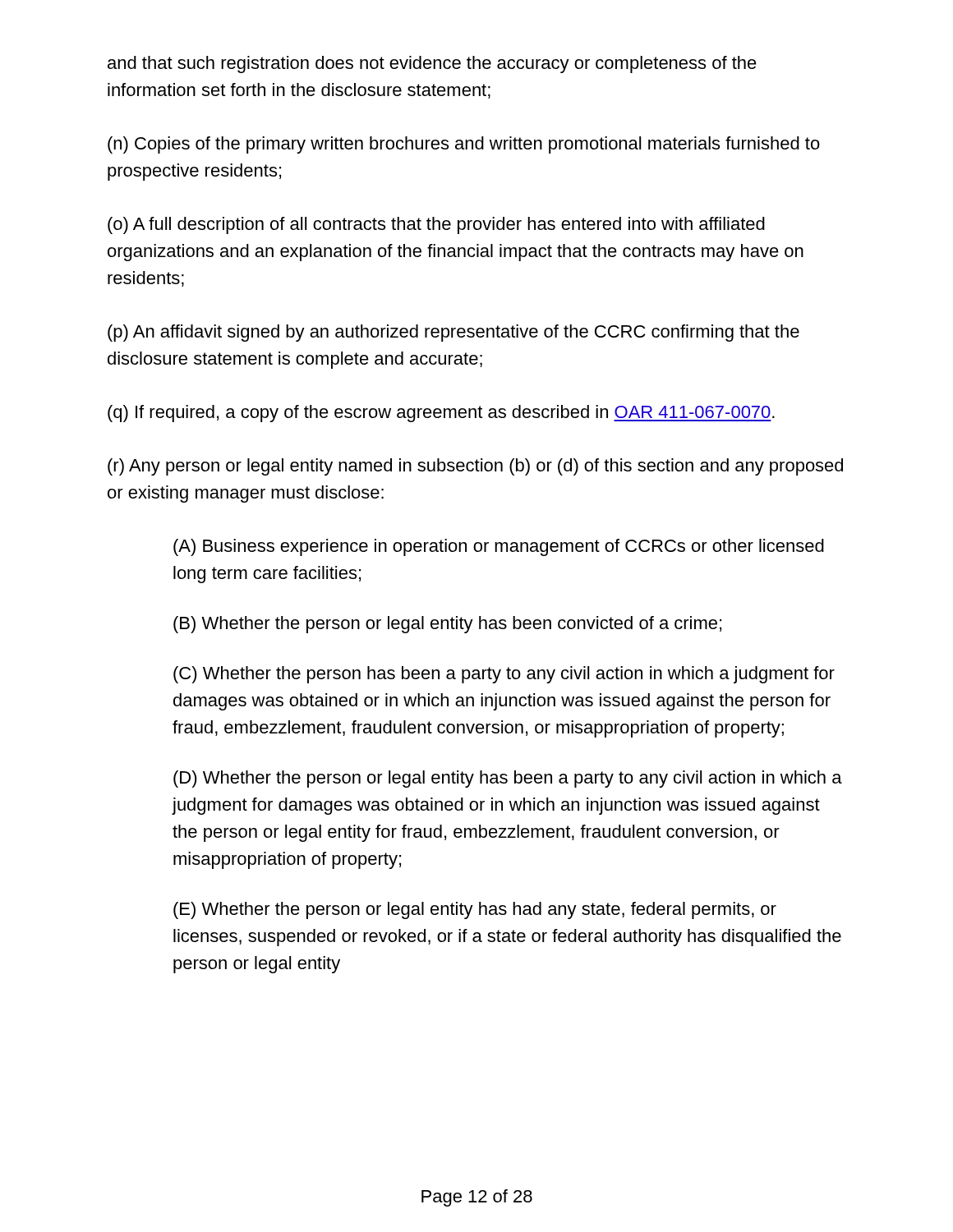Select the list item containing "(B) Whether the"
The width and height of the screenshot is (953, 1232).
448,623
